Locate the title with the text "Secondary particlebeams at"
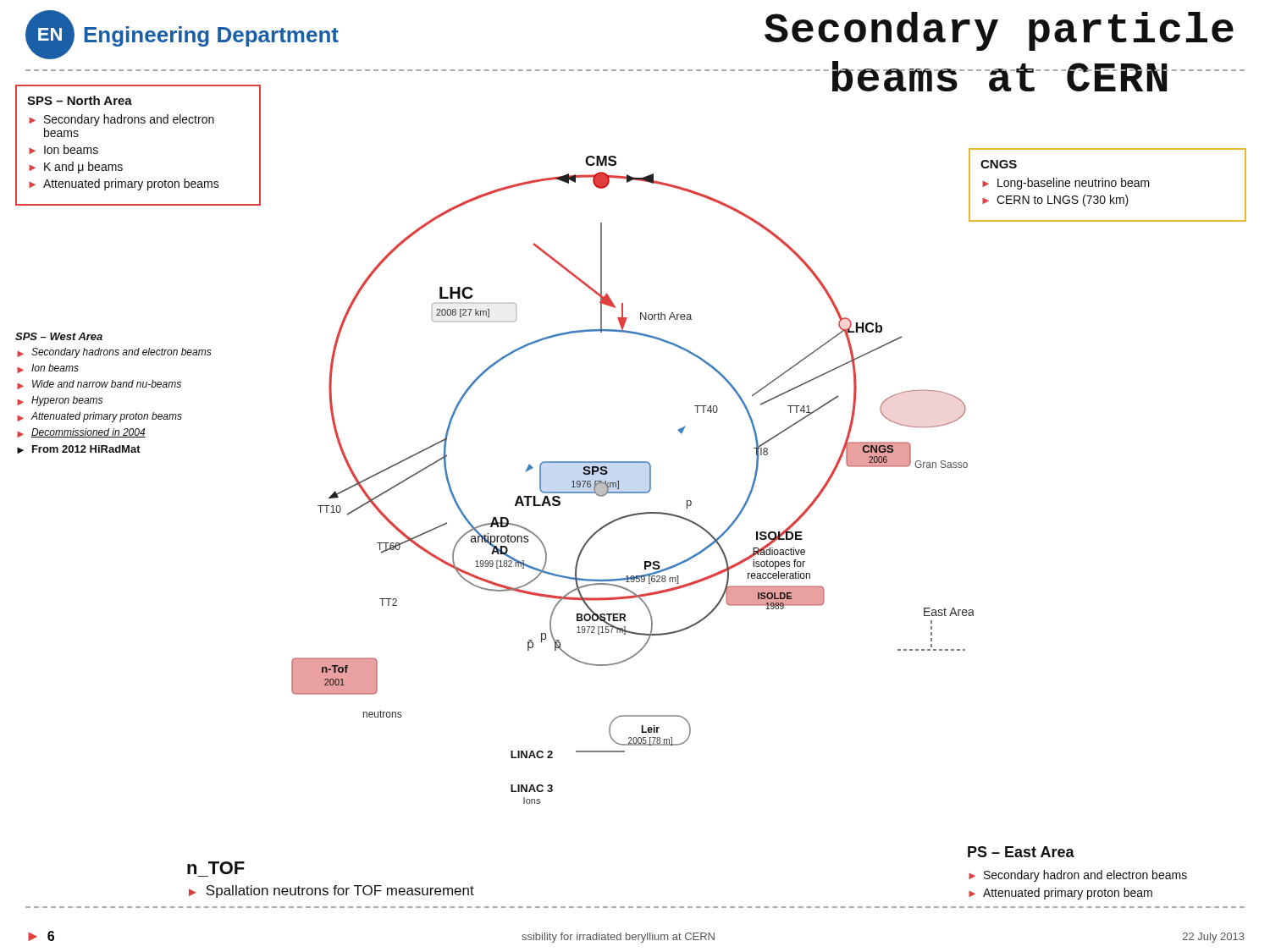 click(x=1000, y=55)
